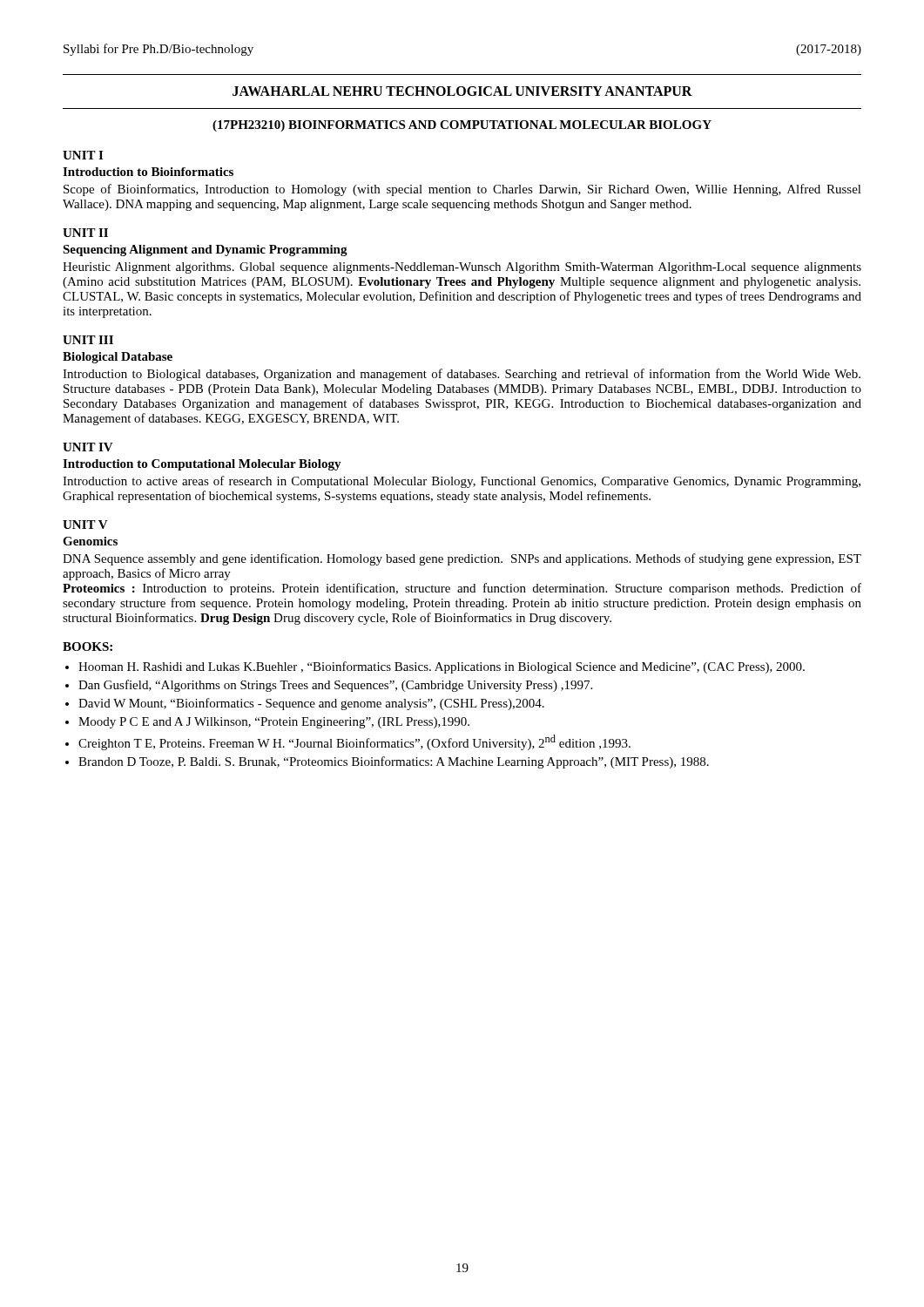The image size is (924, 1307).
Task: Select the region starting "Creighton T E, Proteins."
Action: [355, 742]
